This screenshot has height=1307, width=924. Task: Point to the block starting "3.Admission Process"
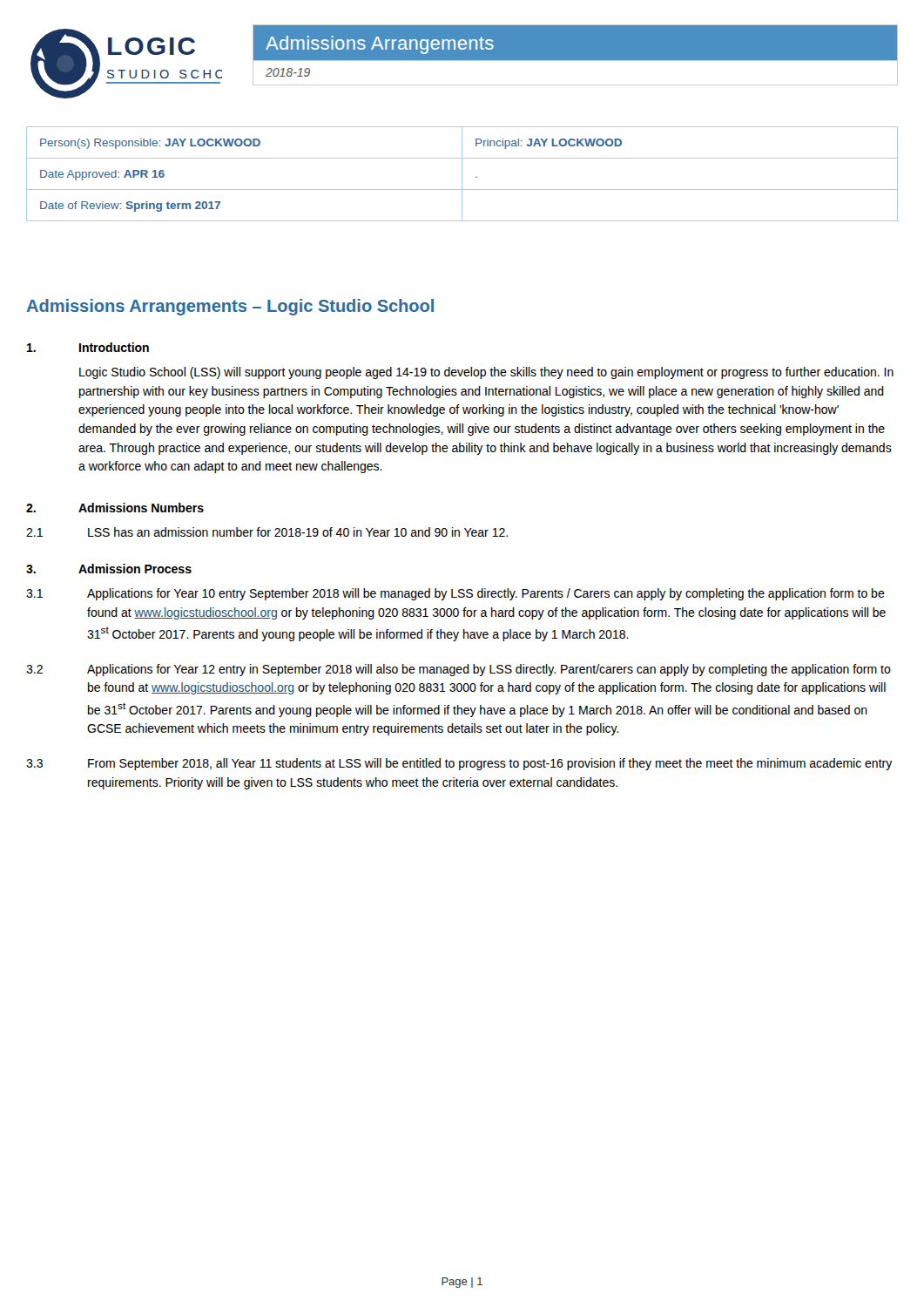coord(109,569)
